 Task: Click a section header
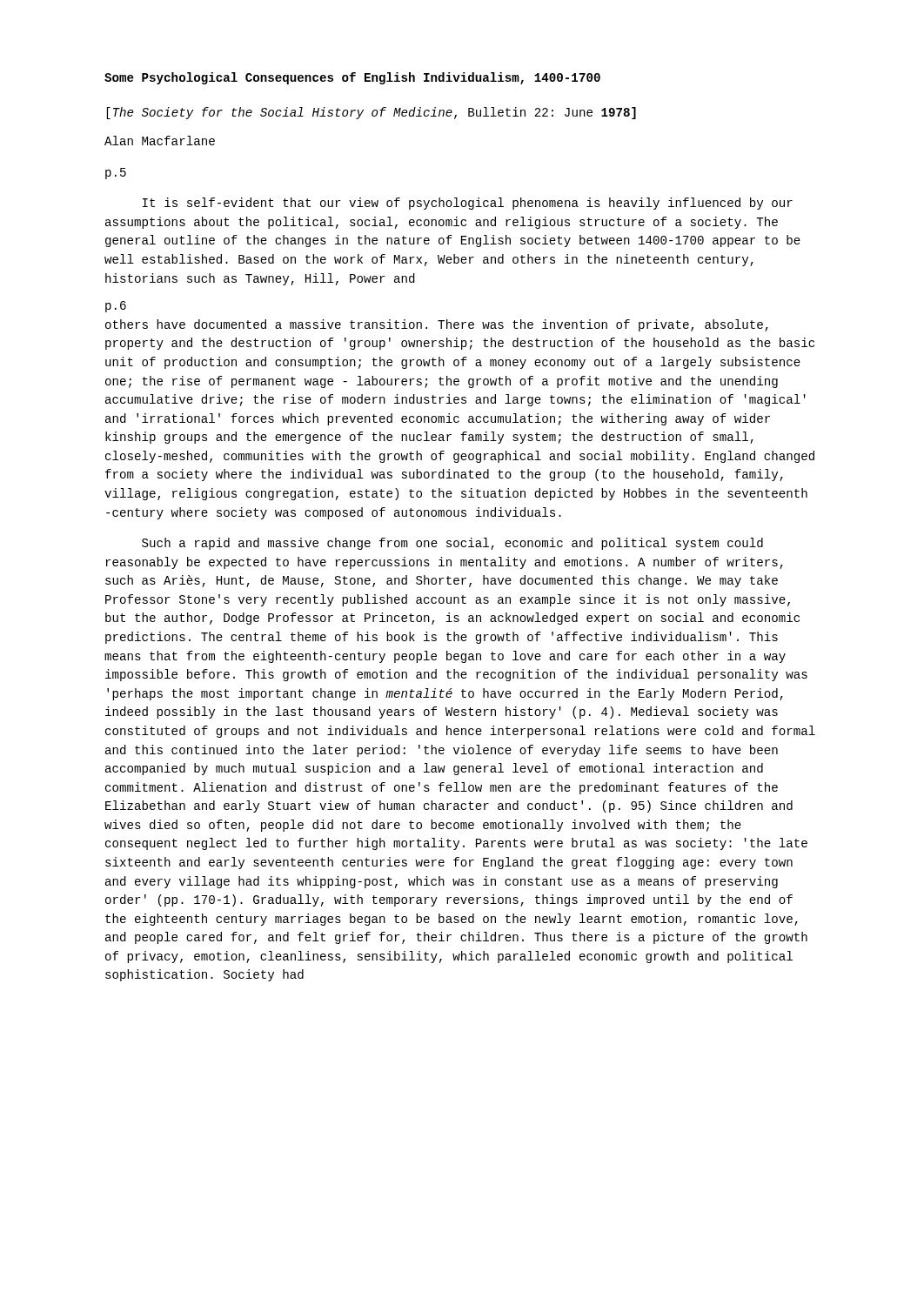tap(353, 78)
